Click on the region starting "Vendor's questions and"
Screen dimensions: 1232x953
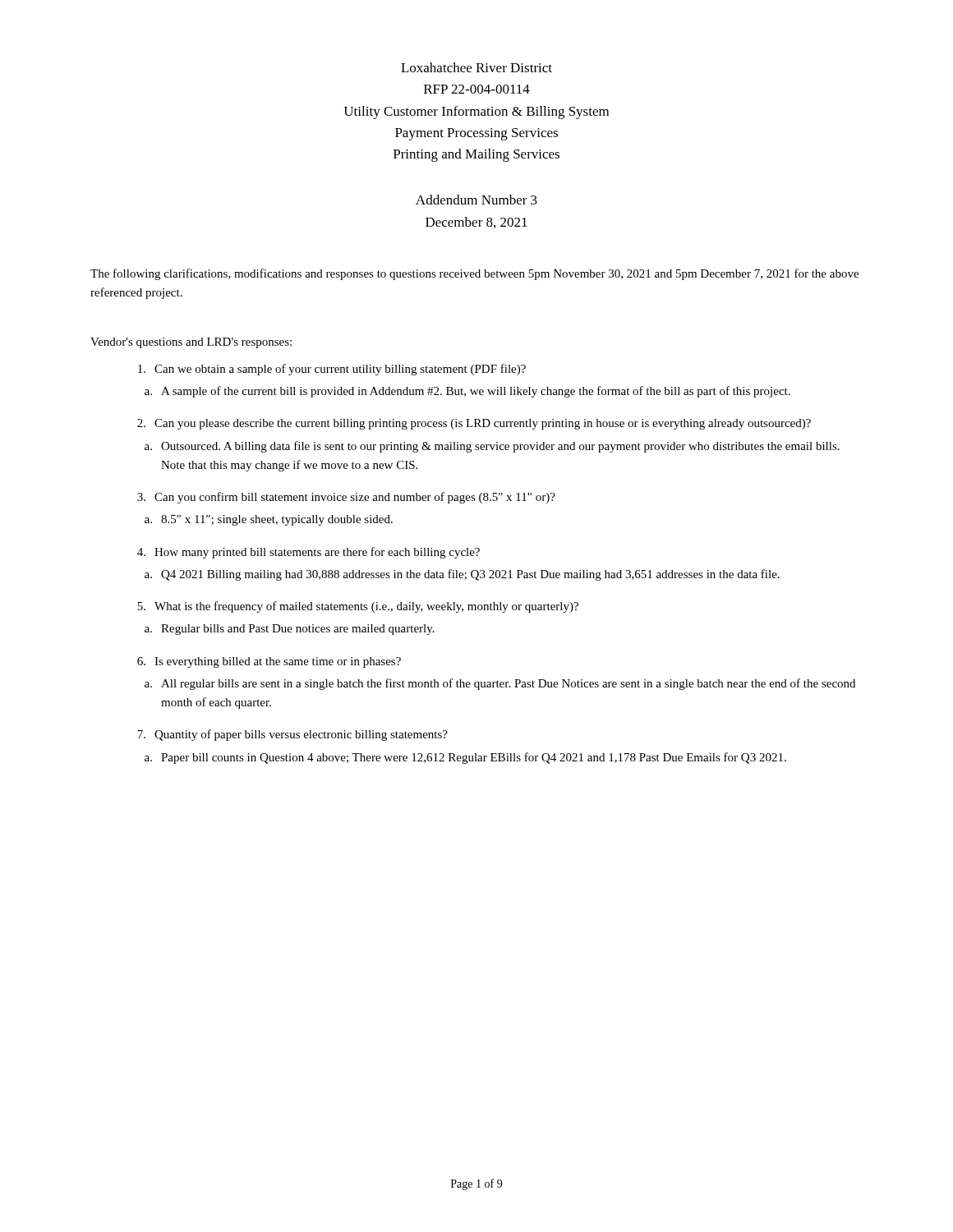coord(192,341)
